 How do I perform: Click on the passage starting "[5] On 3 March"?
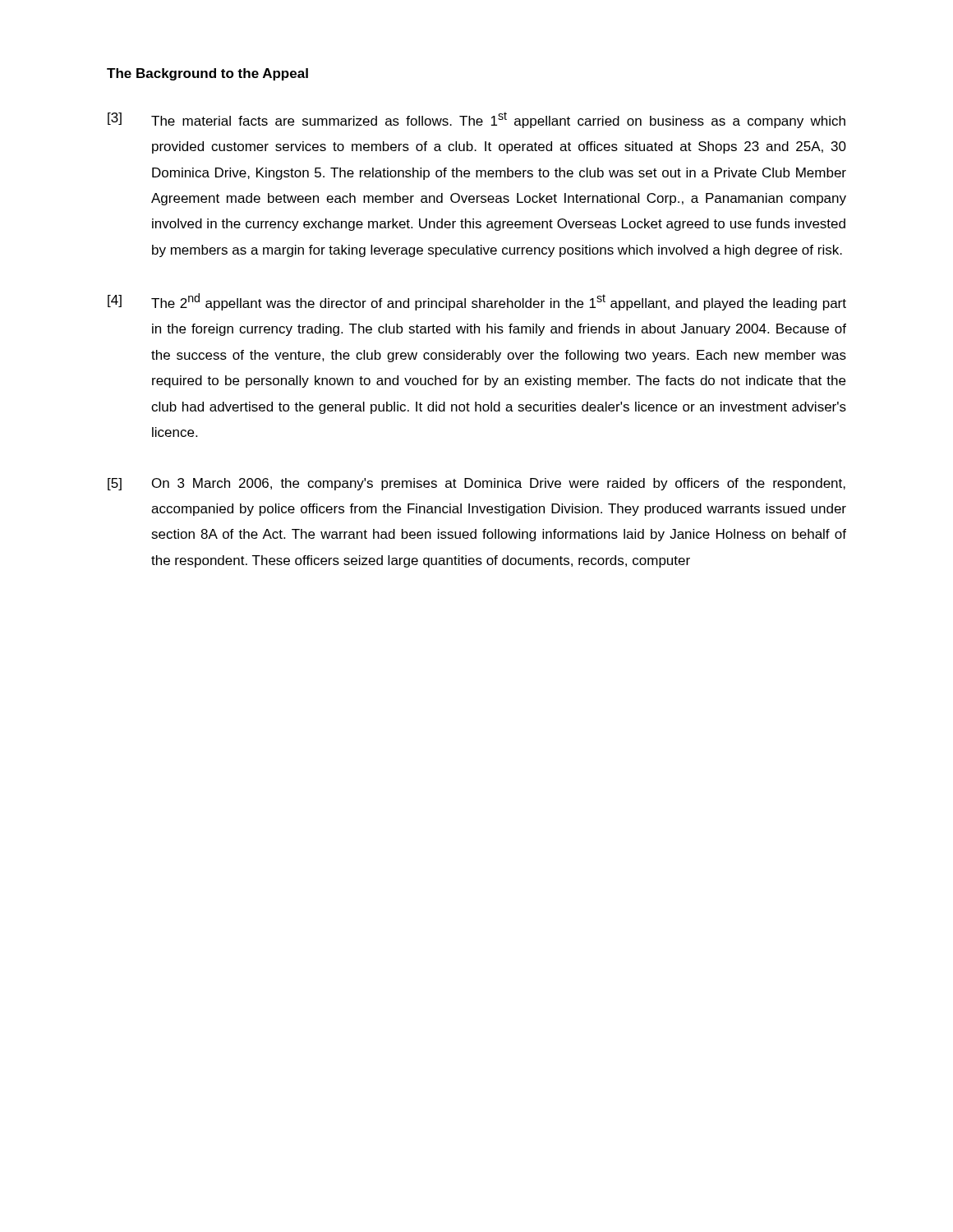pyautogui.click(x=476, y=522)
